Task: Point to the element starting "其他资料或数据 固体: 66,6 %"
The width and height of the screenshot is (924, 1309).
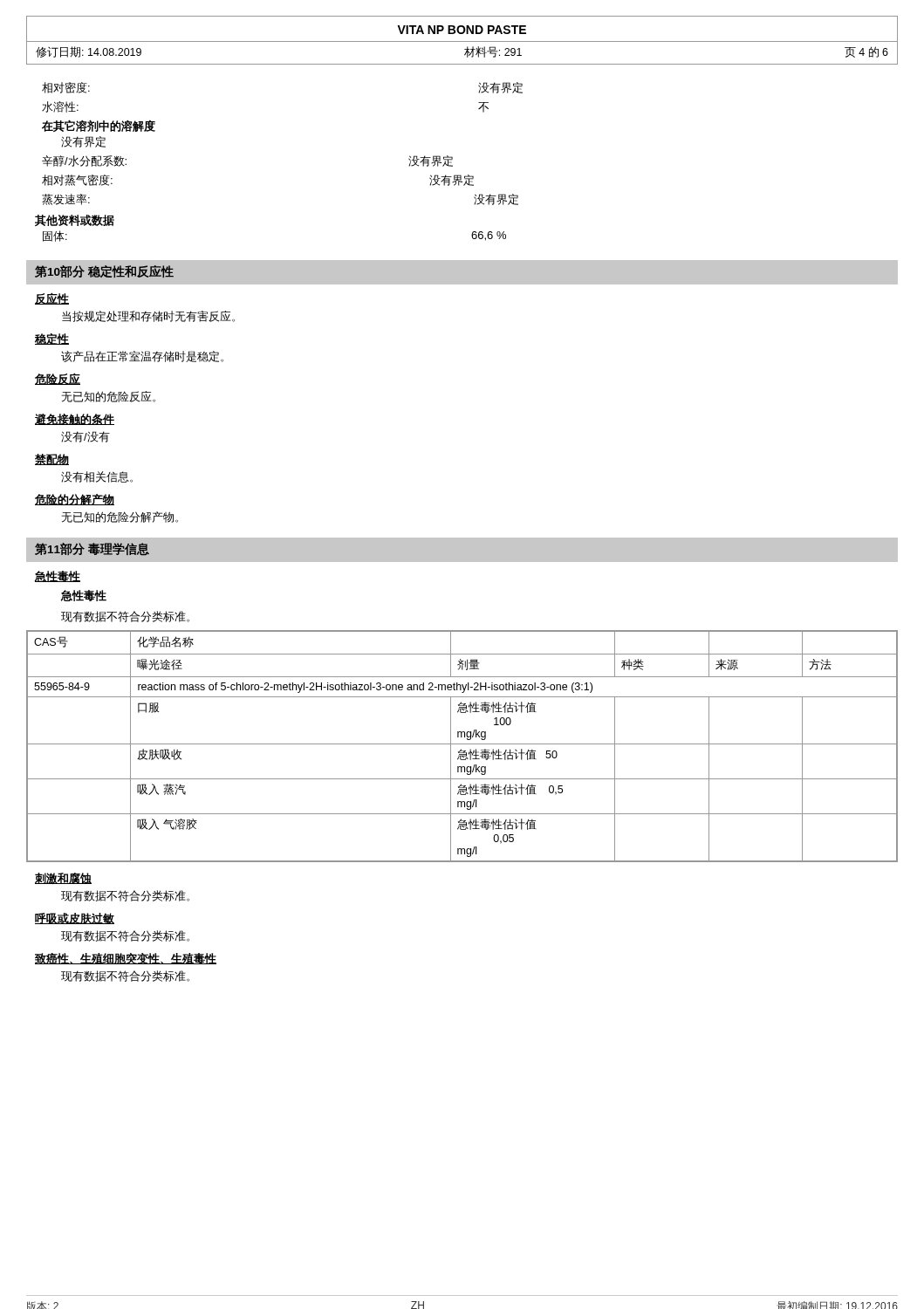Action: click(462, 229)
